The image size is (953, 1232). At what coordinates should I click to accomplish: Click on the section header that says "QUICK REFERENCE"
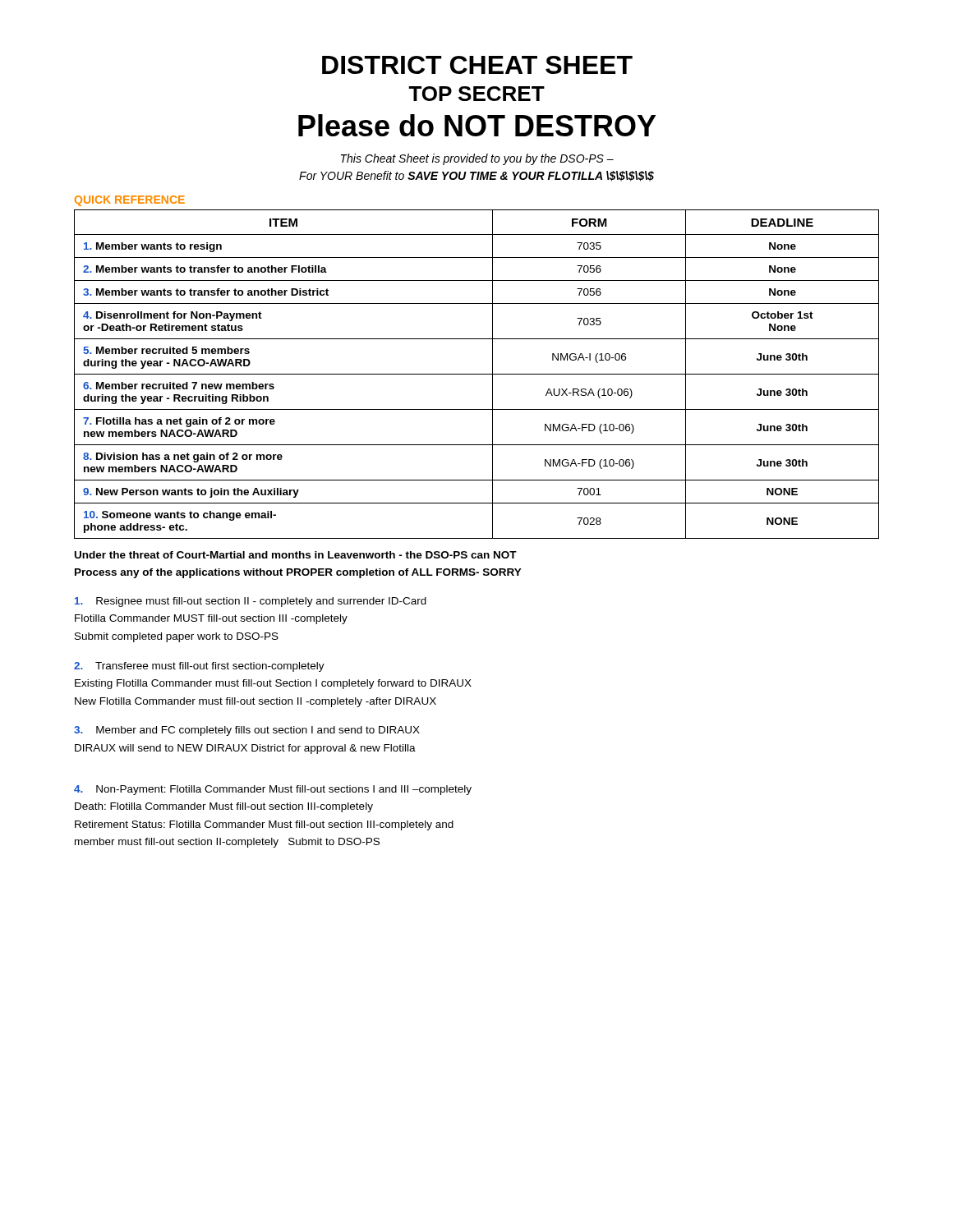coord(130,200)
